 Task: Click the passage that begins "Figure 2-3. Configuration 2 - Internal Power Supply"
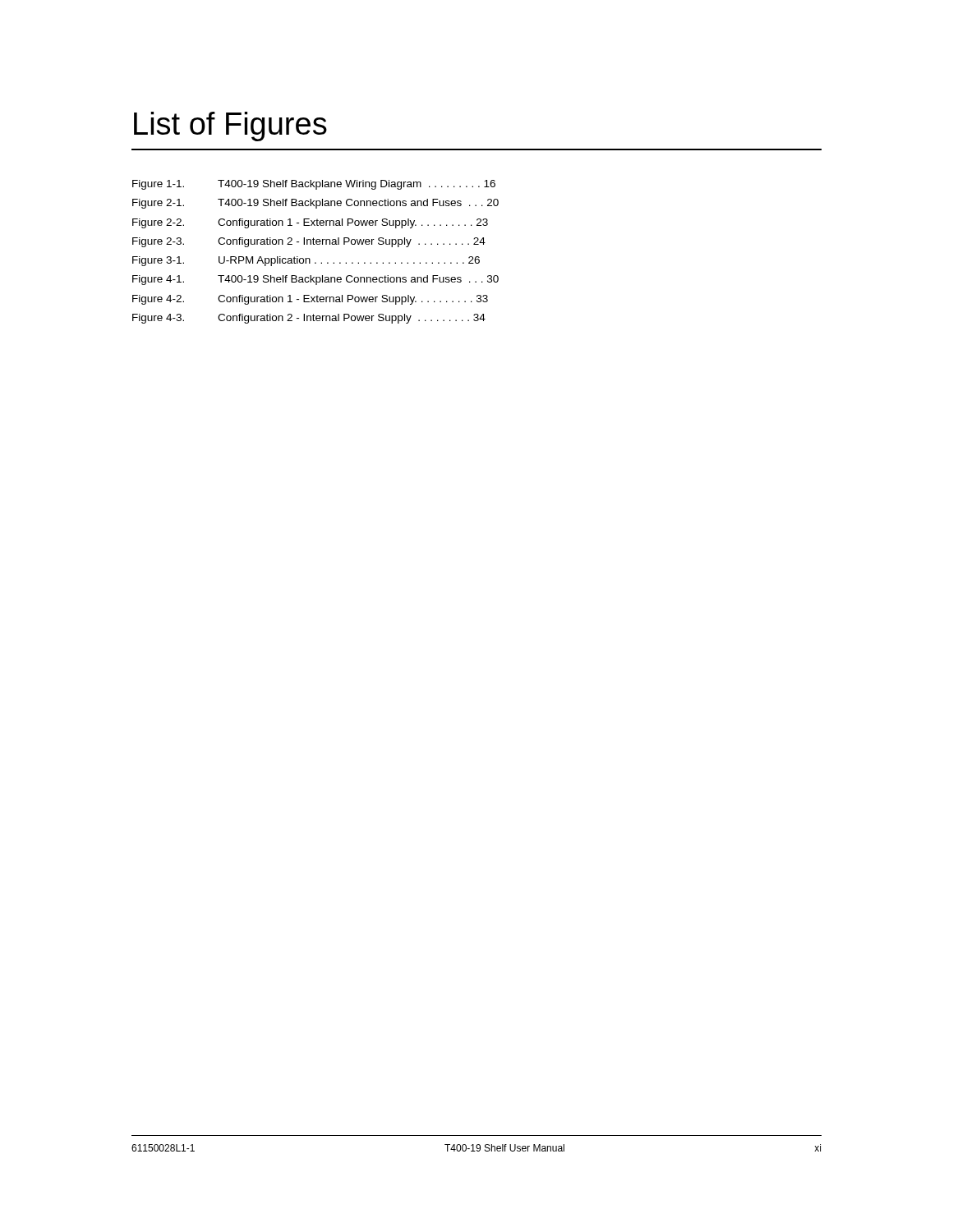476,241
